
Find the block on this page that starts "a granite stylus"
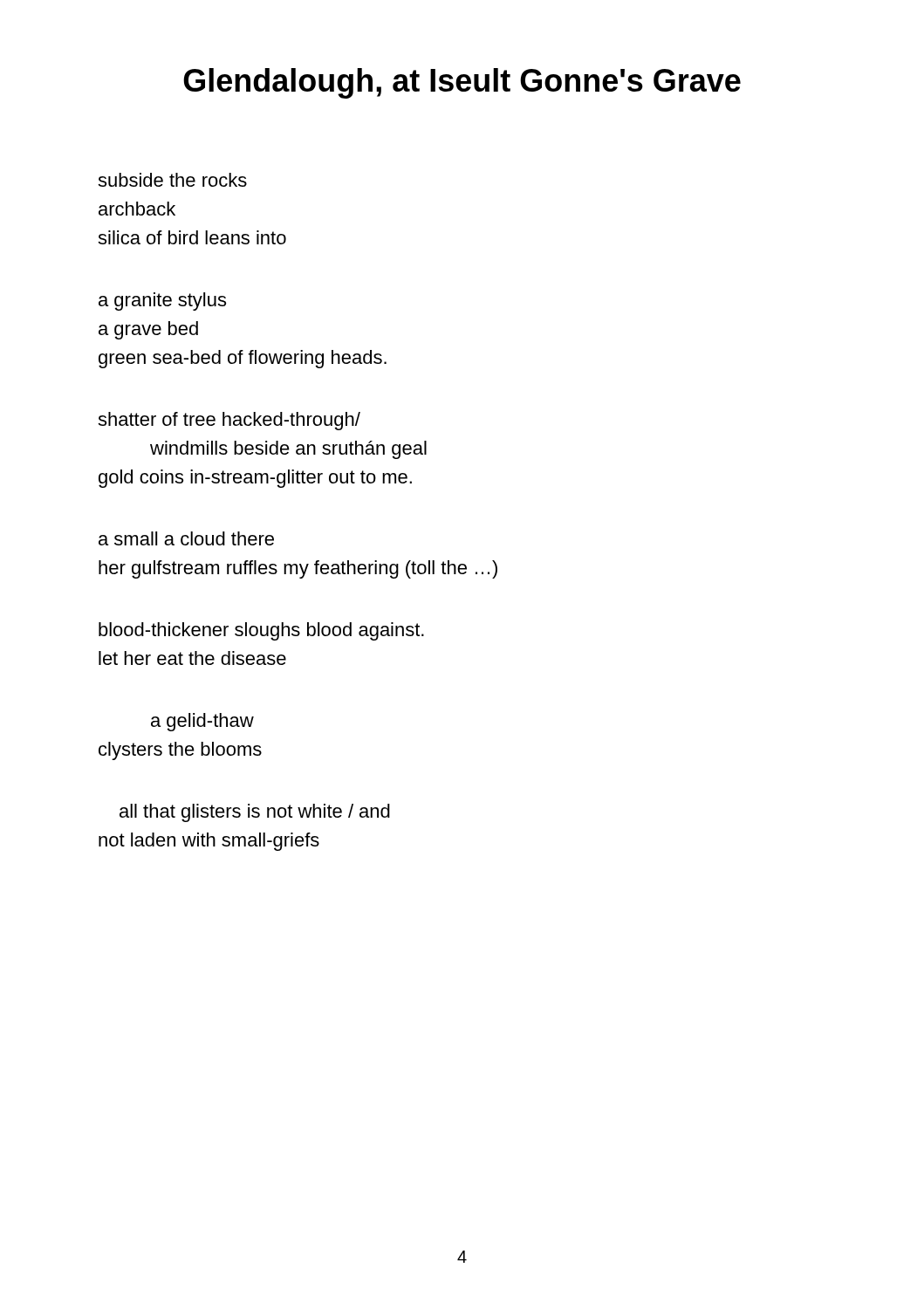pos(162,302)
